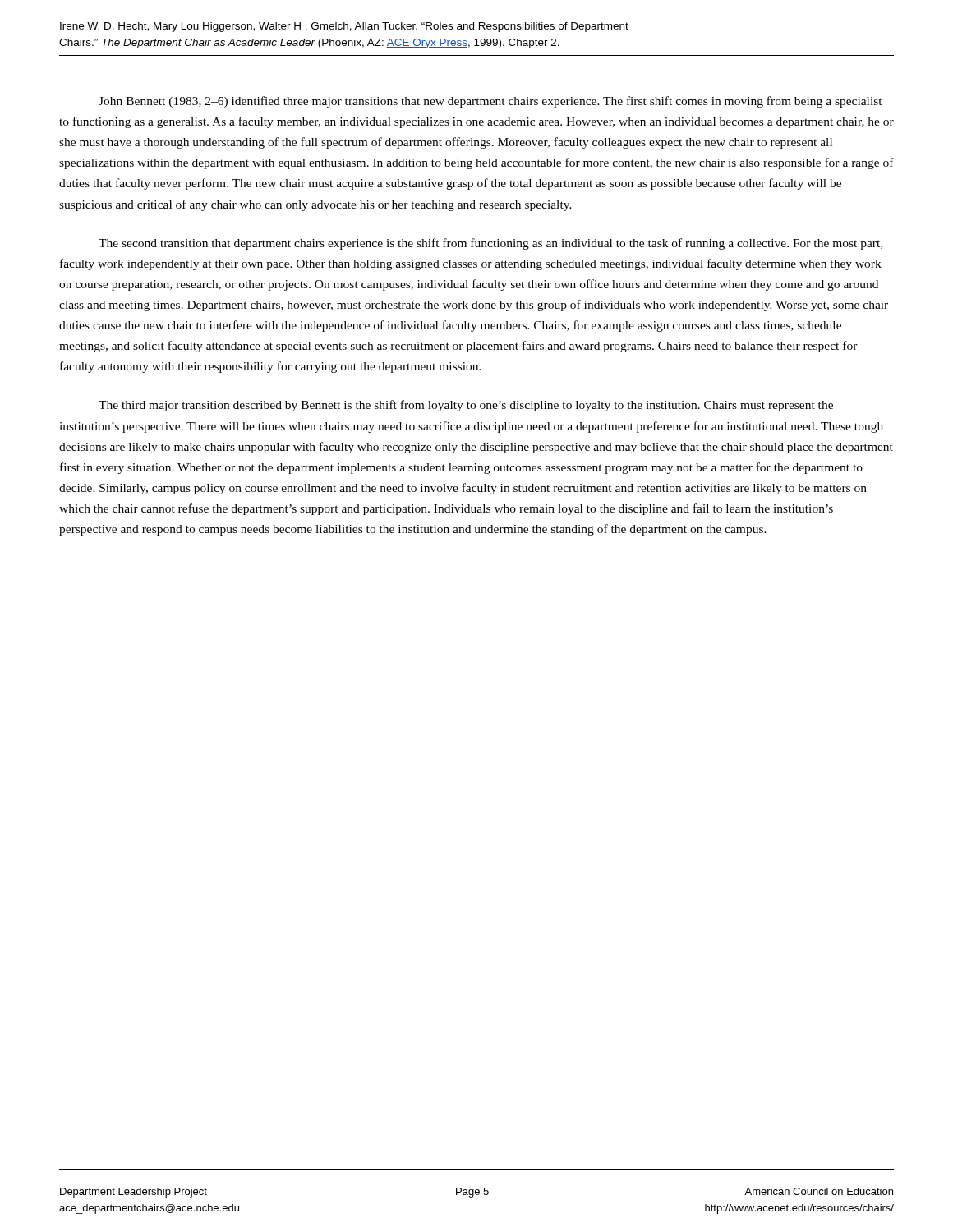
Task: Click on the text block with the text "The second transition that"
Action: [476, 304]
